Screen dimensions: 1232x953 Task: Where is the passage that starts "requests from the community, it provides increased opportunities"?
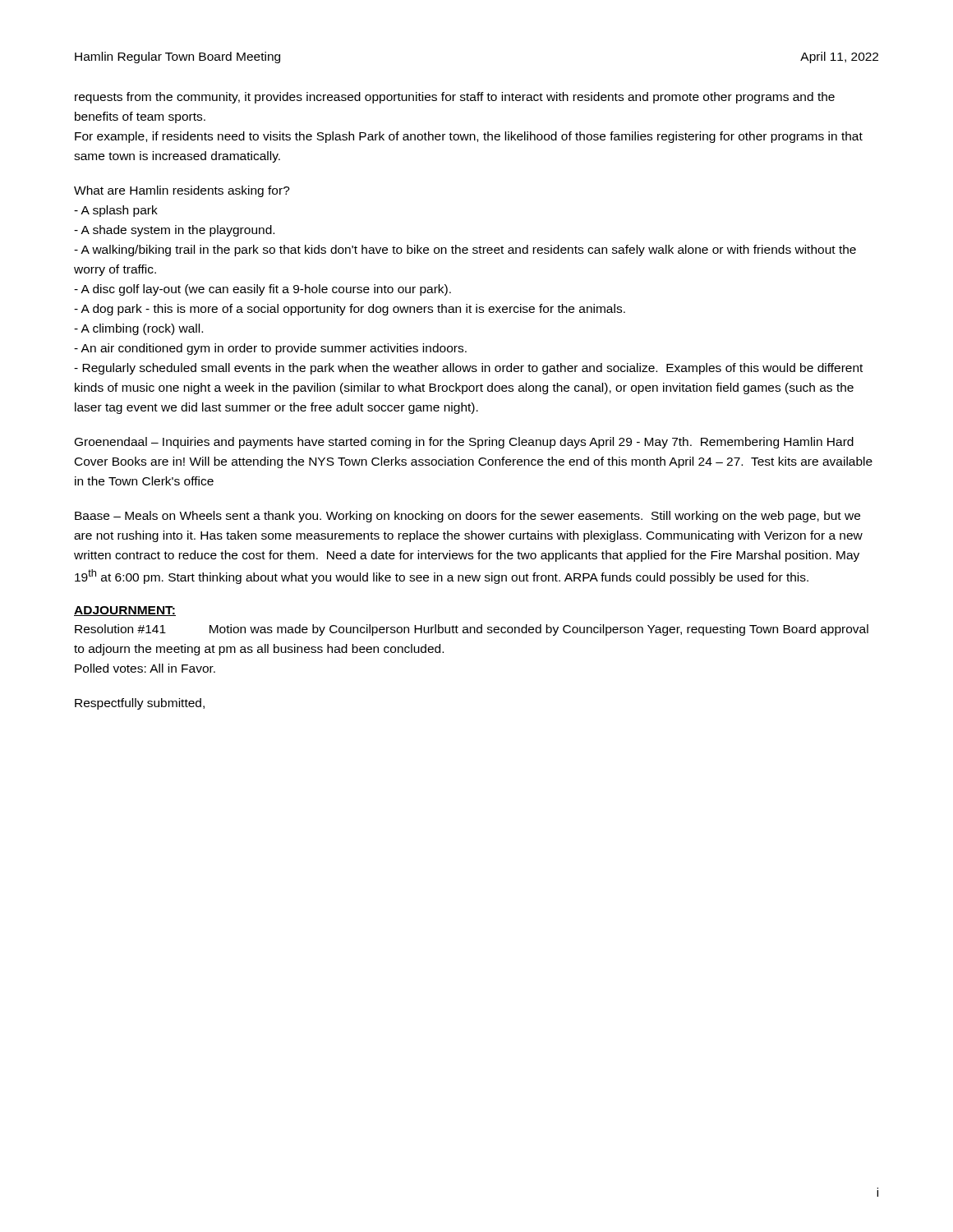click(476, 127)
